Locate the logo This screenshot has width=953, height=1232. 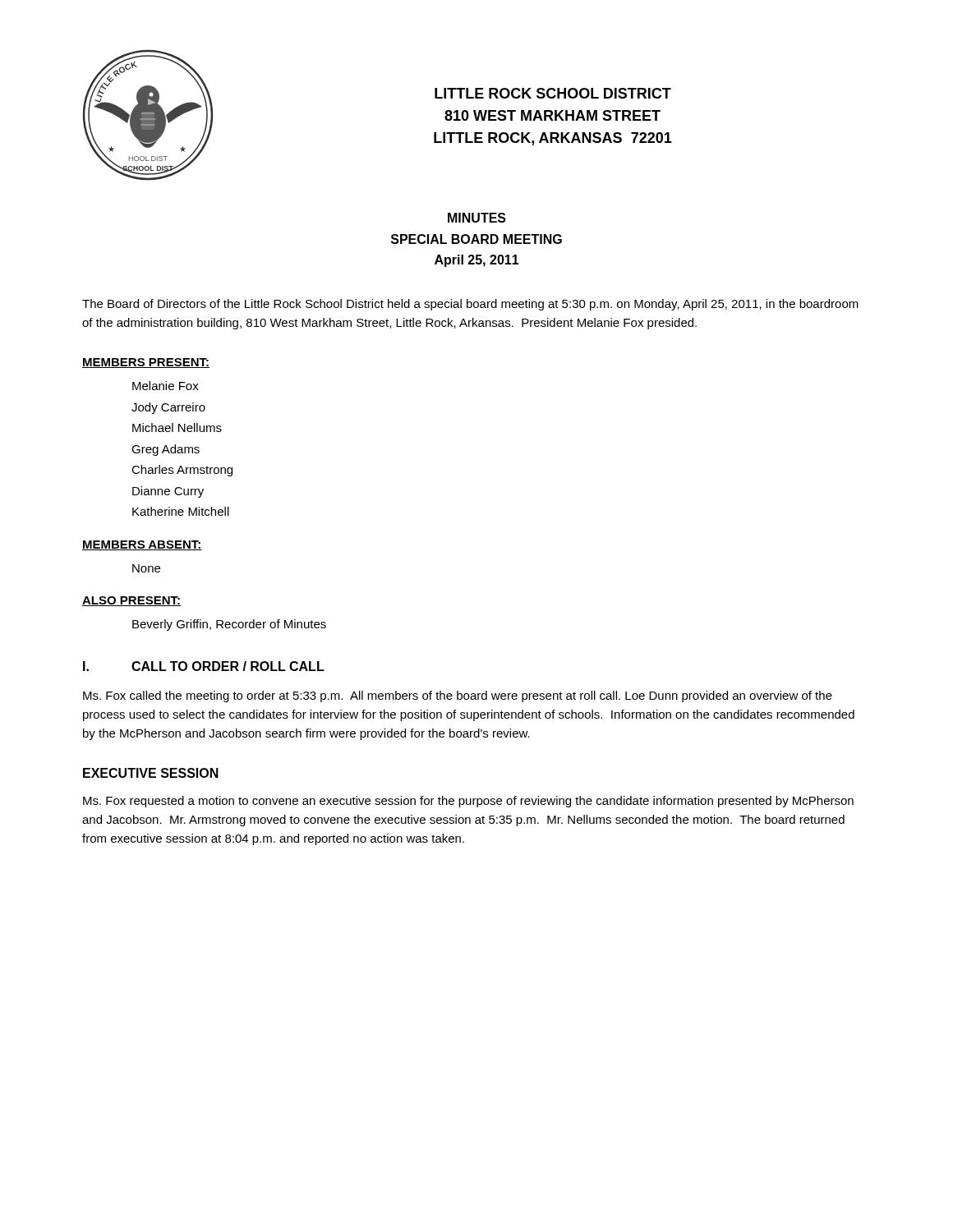point(154,116)
